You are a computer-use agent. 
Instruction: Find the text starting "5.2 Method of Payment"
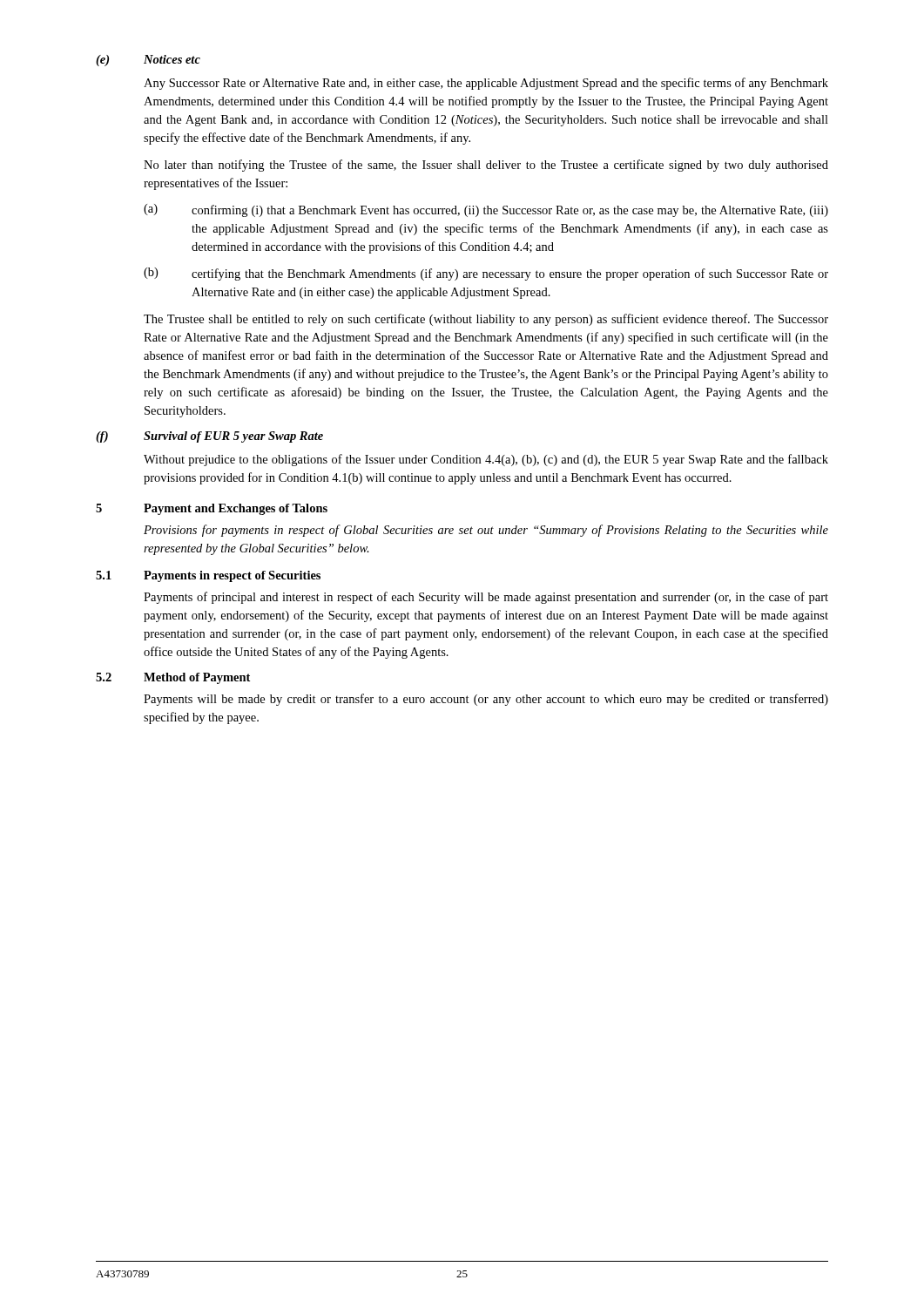coord(173,678)
